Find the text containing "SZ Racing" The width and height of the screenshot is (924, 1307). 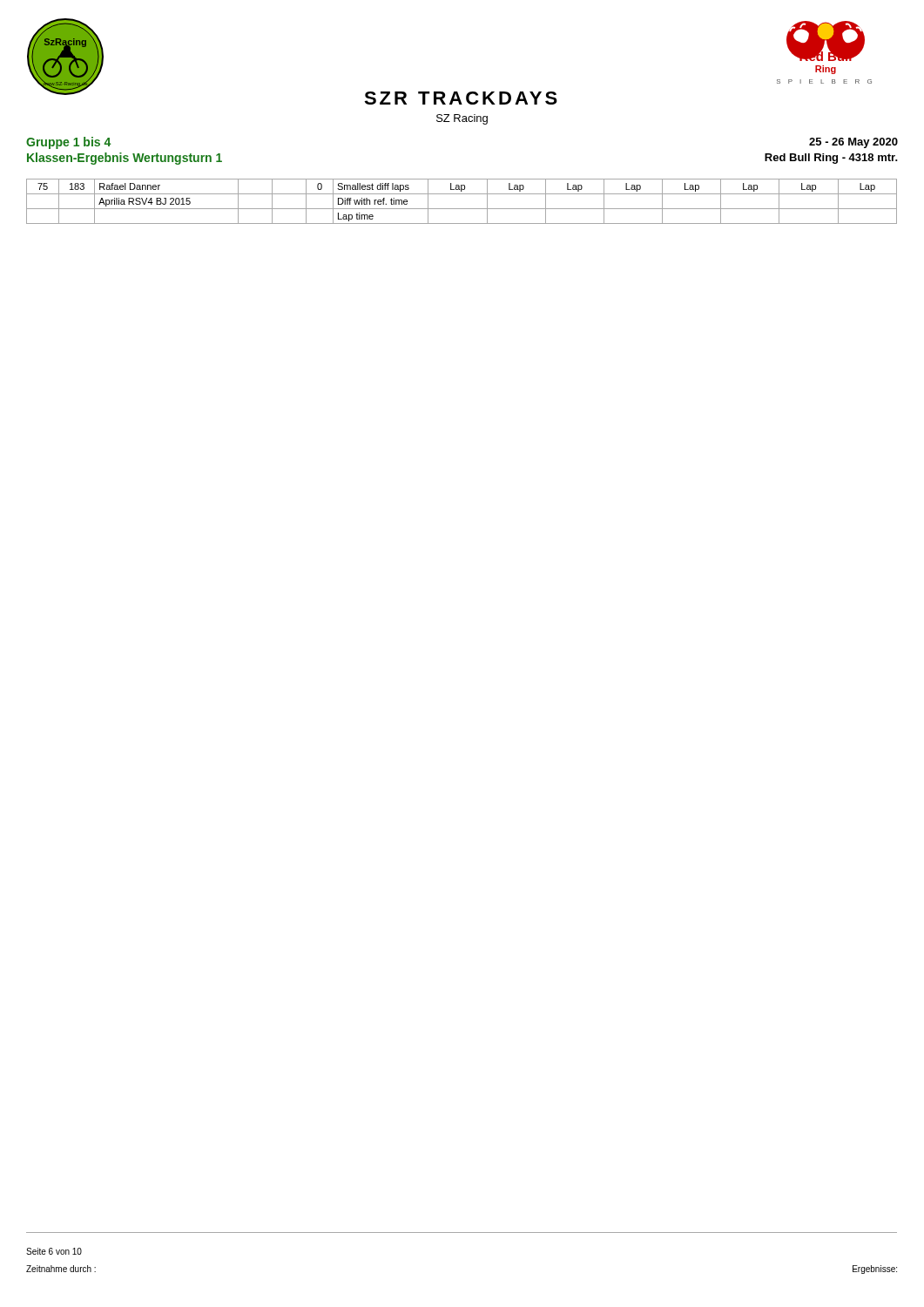(x=462, y=118)
